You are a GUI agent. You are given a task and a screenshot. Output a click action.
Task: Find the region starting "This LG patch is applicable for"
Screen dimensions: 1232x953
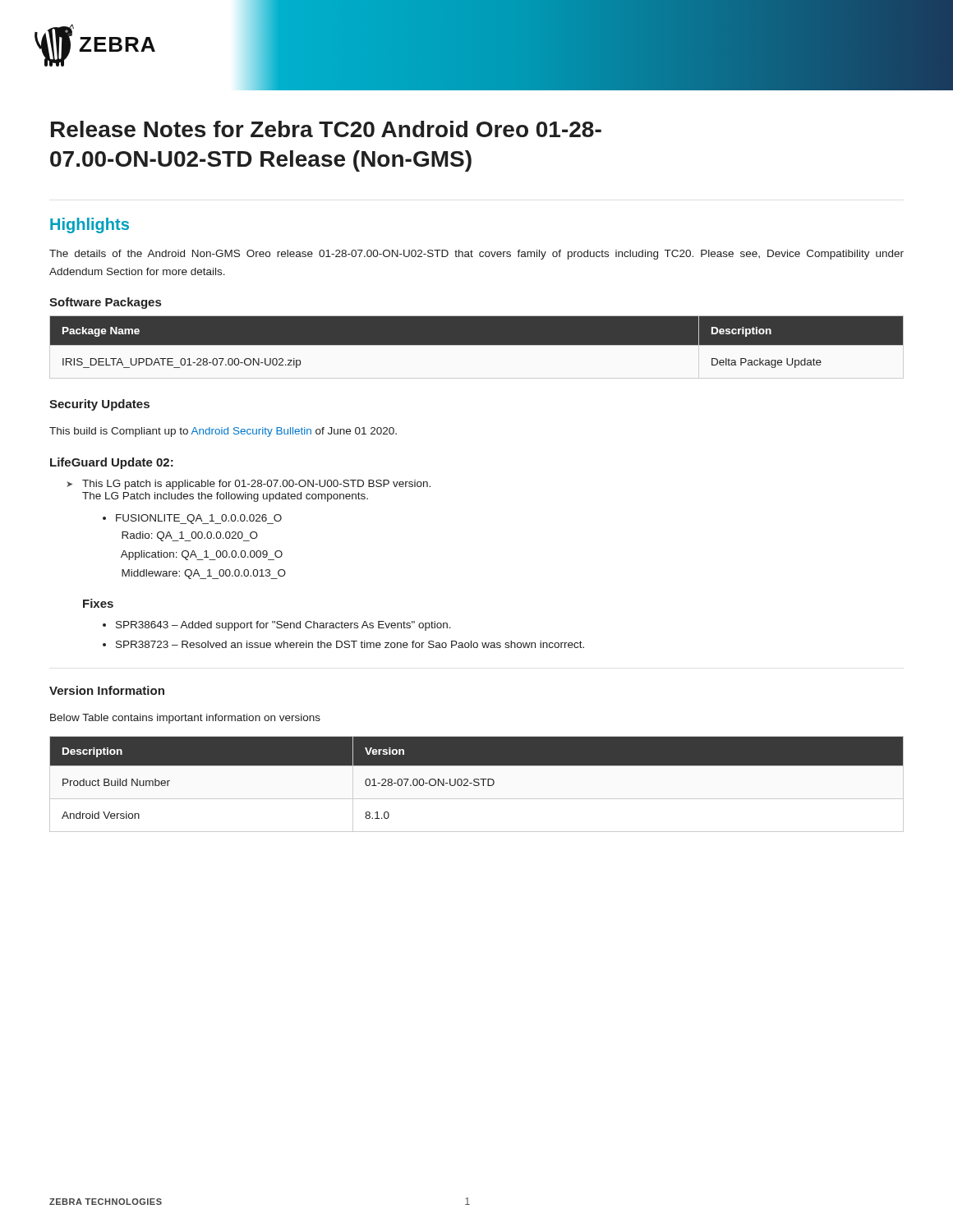[249, 485]
